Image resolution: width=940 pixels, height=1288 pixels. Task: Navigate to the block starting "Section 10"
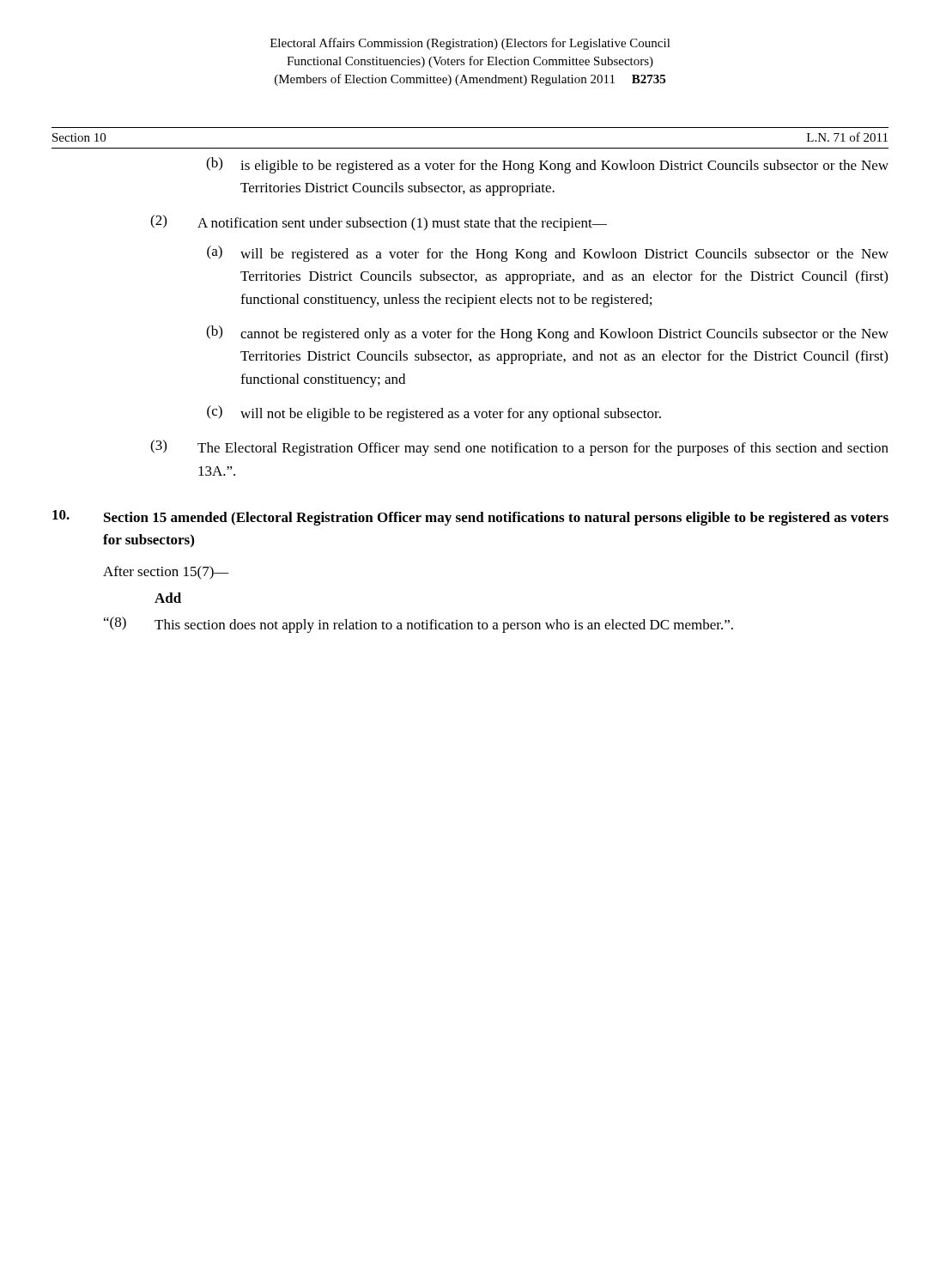click(79, 137)
